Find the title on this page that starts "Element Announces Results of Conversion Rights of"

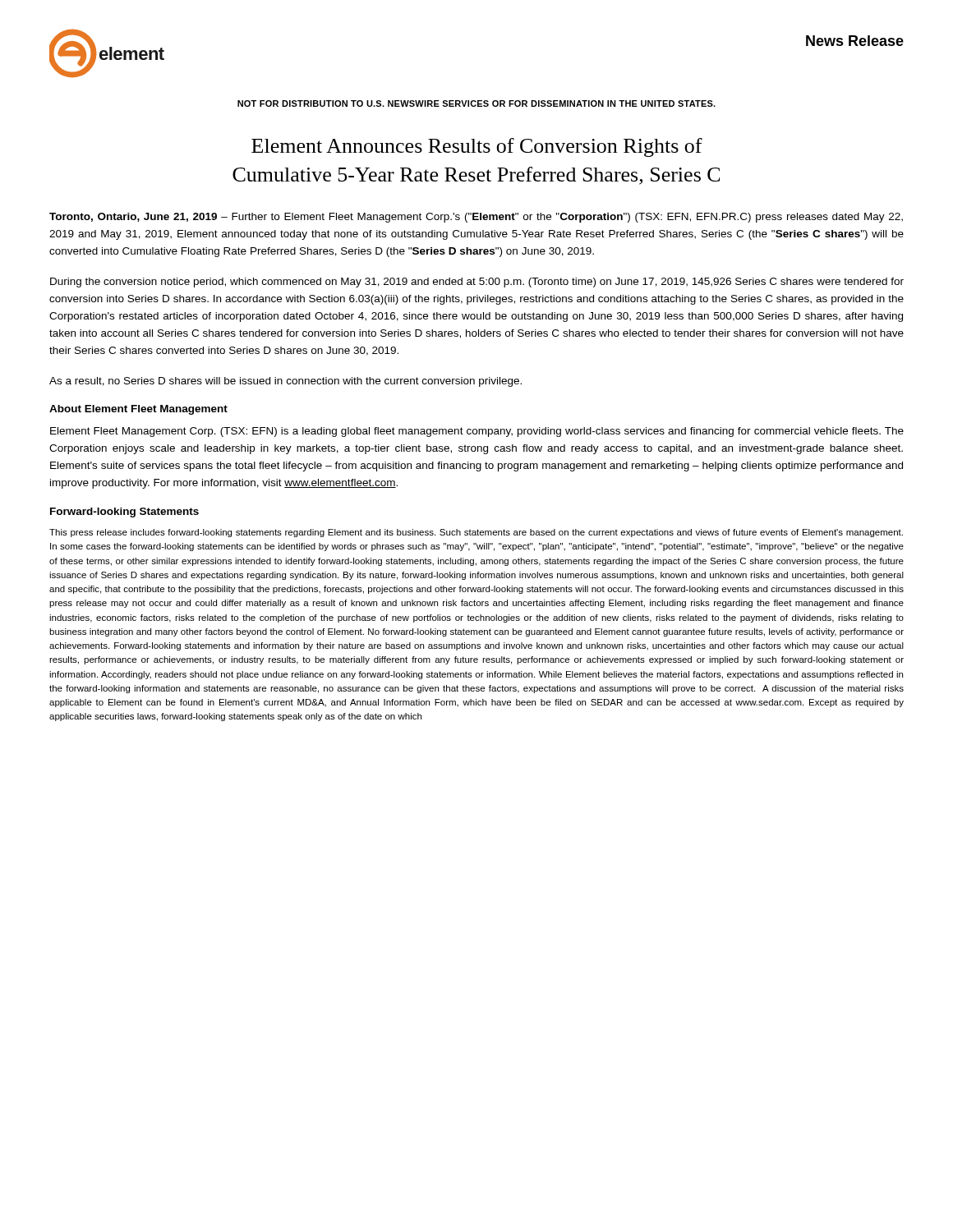(x=476, y=160)
